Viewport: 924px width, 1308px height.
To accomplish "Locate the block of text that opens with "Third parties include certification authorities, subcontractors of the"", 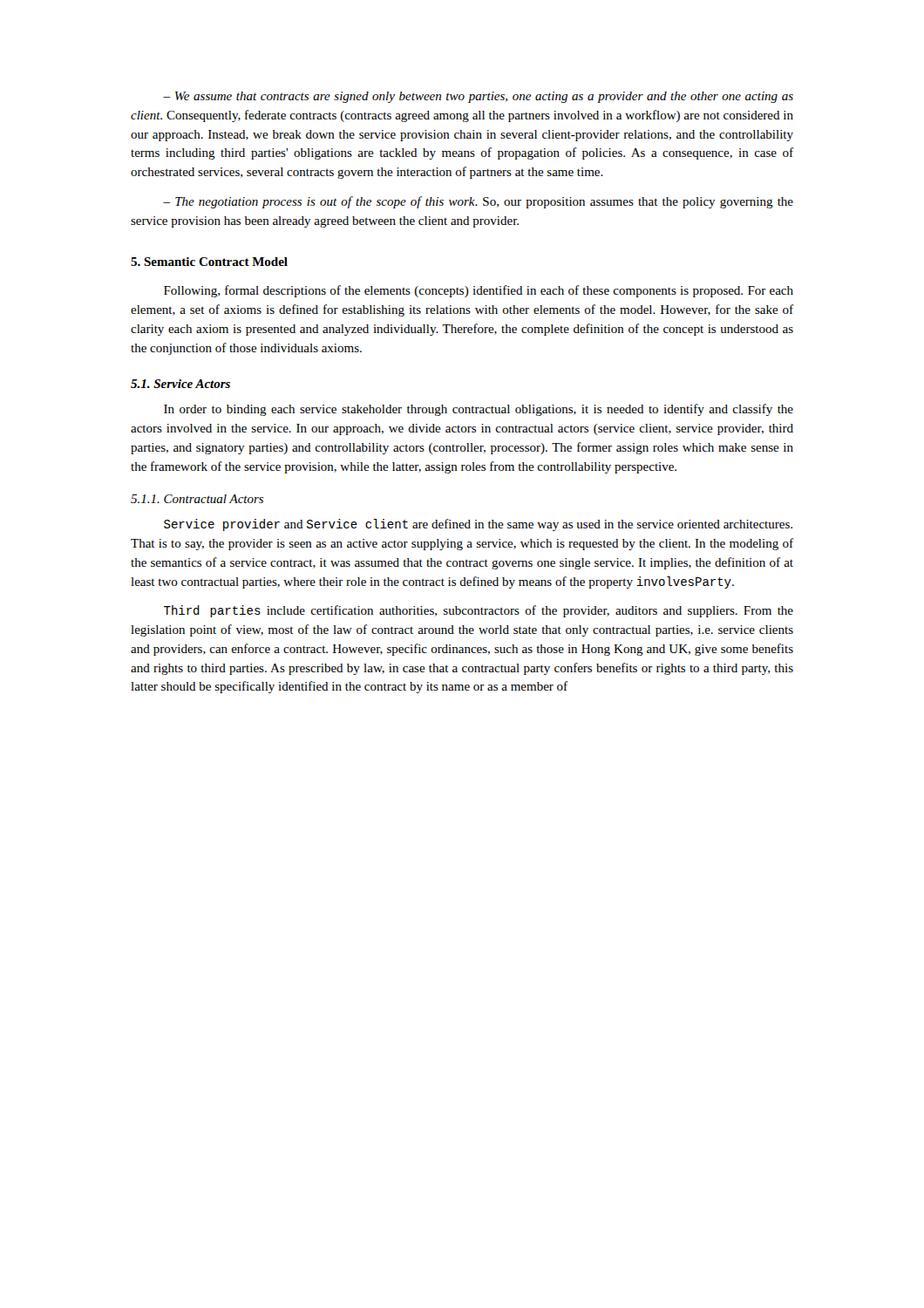I will [462, 649].
